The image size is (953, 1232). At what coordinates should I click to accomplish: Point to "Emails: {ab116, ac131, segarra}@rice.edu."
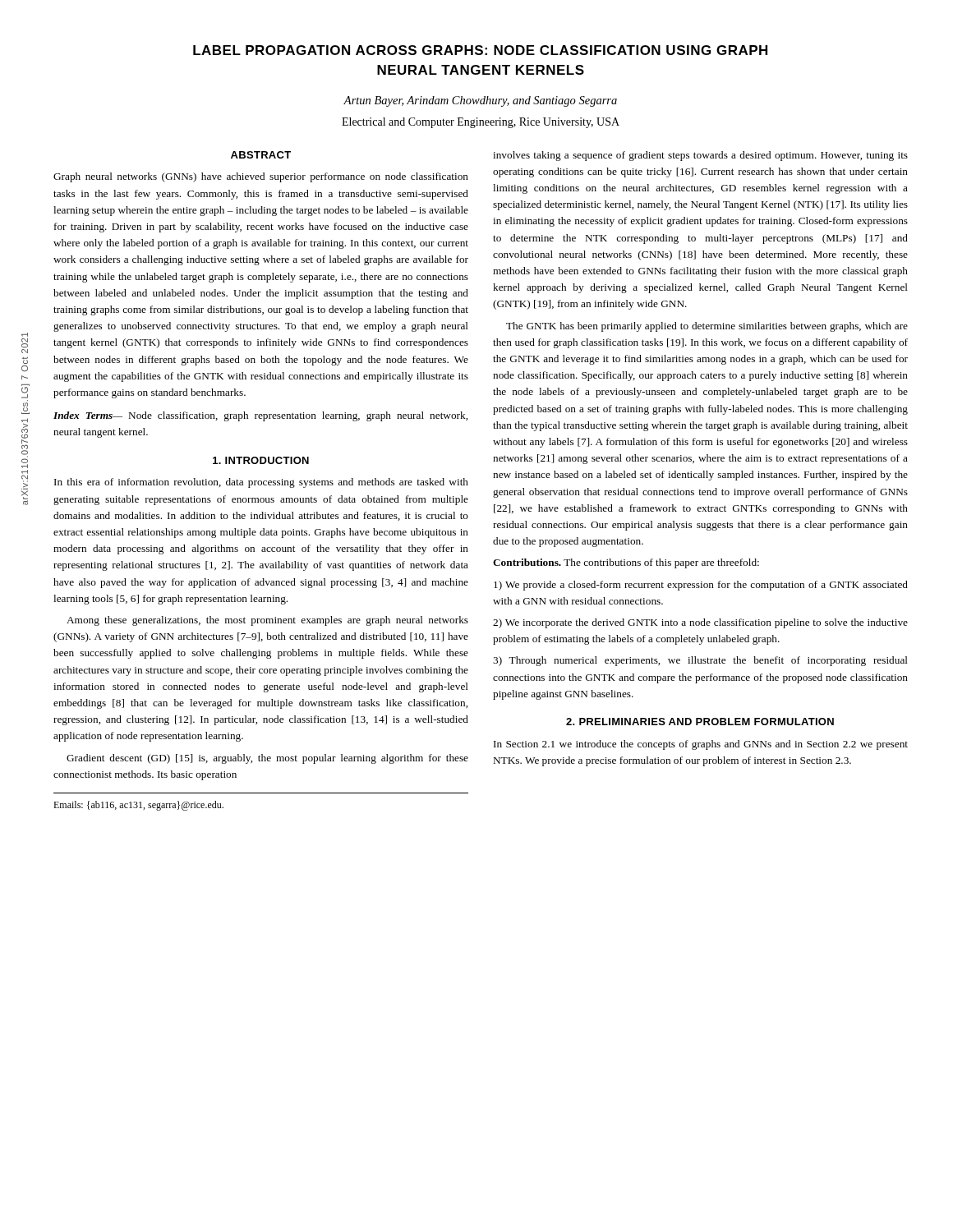[139, 805]
